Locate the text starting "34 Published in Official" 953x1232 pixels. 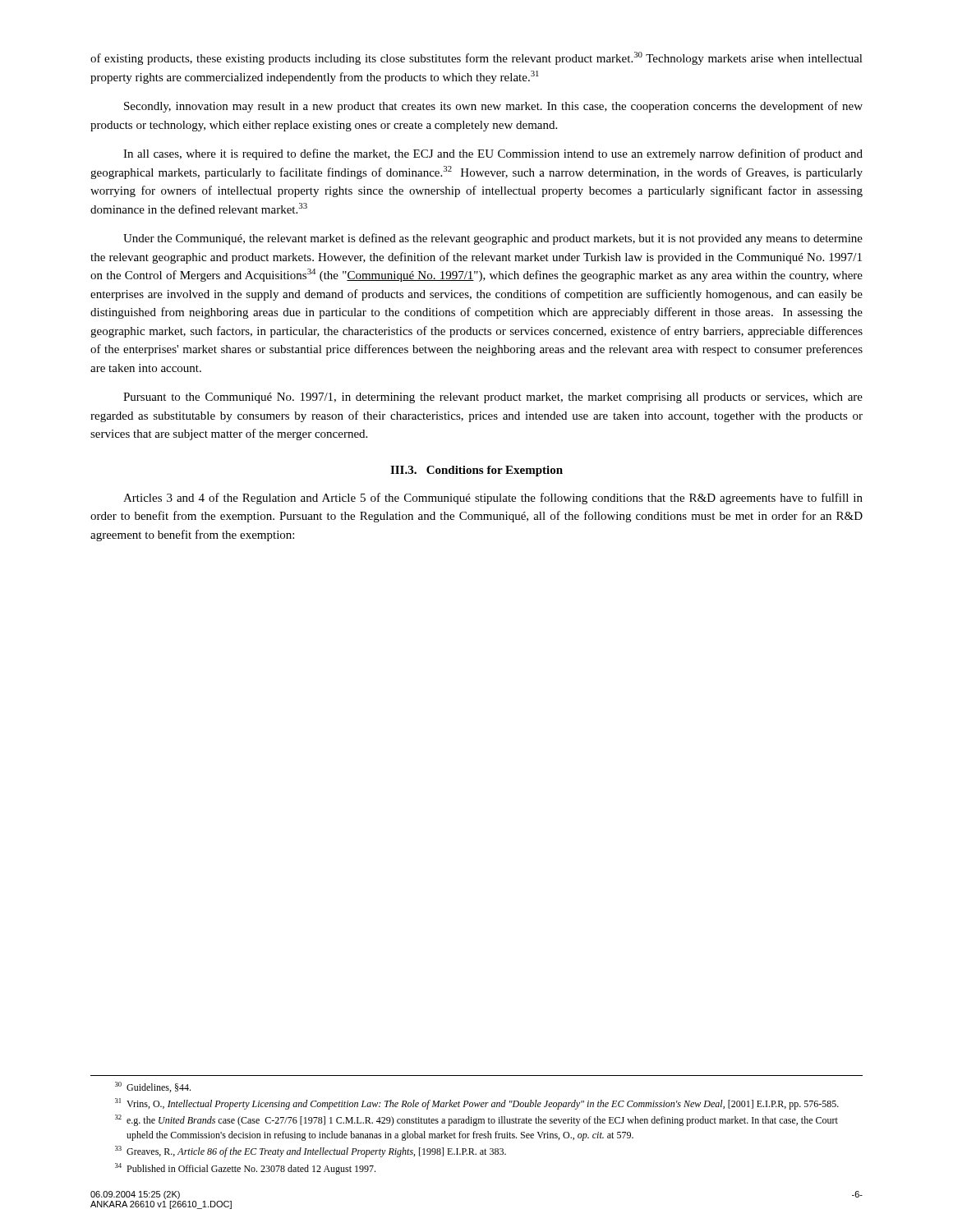tap(245, 1169)
